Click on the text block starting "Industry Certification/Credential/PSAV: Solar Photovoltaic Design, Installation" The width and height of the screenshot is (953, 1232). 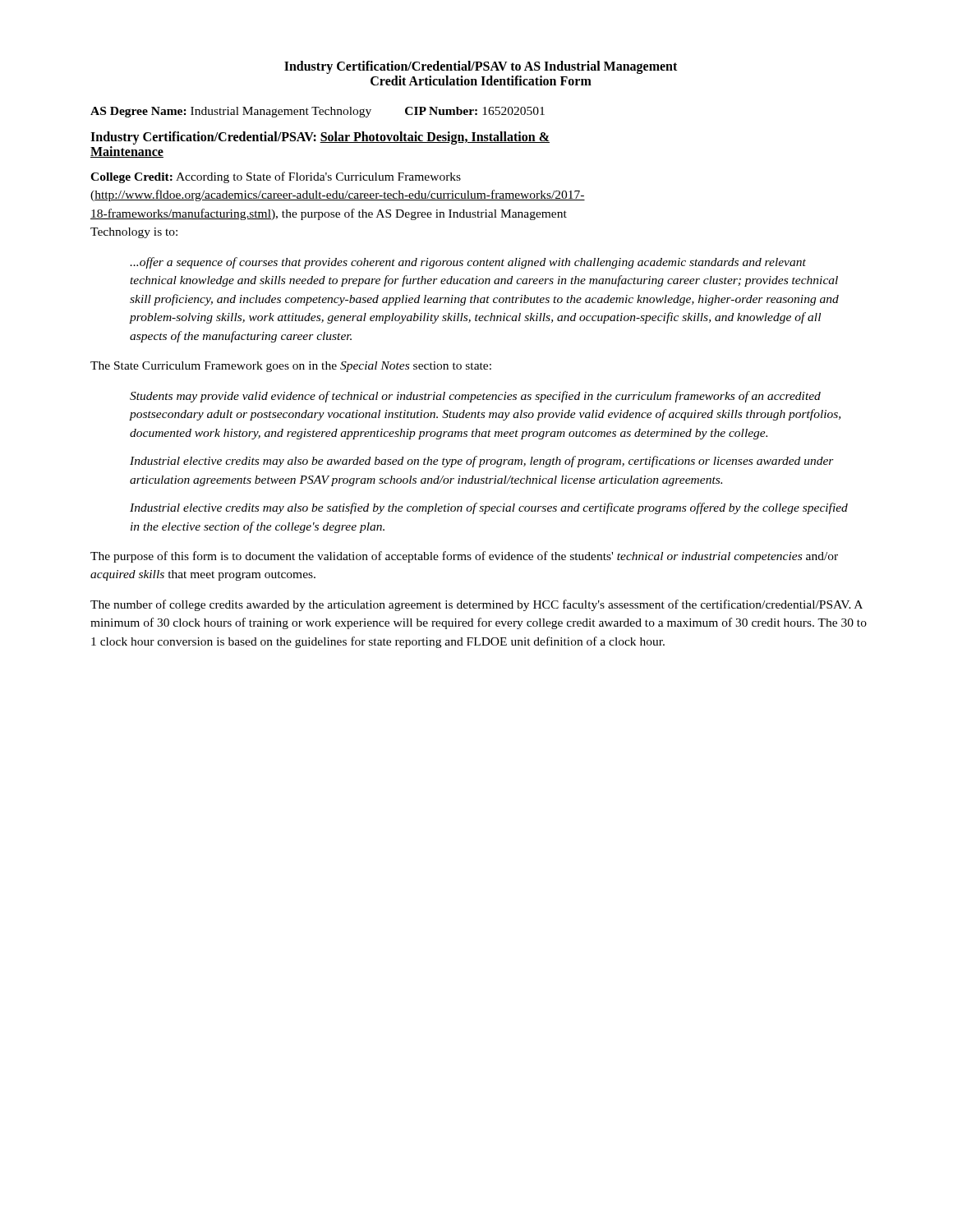coord(320,144)
